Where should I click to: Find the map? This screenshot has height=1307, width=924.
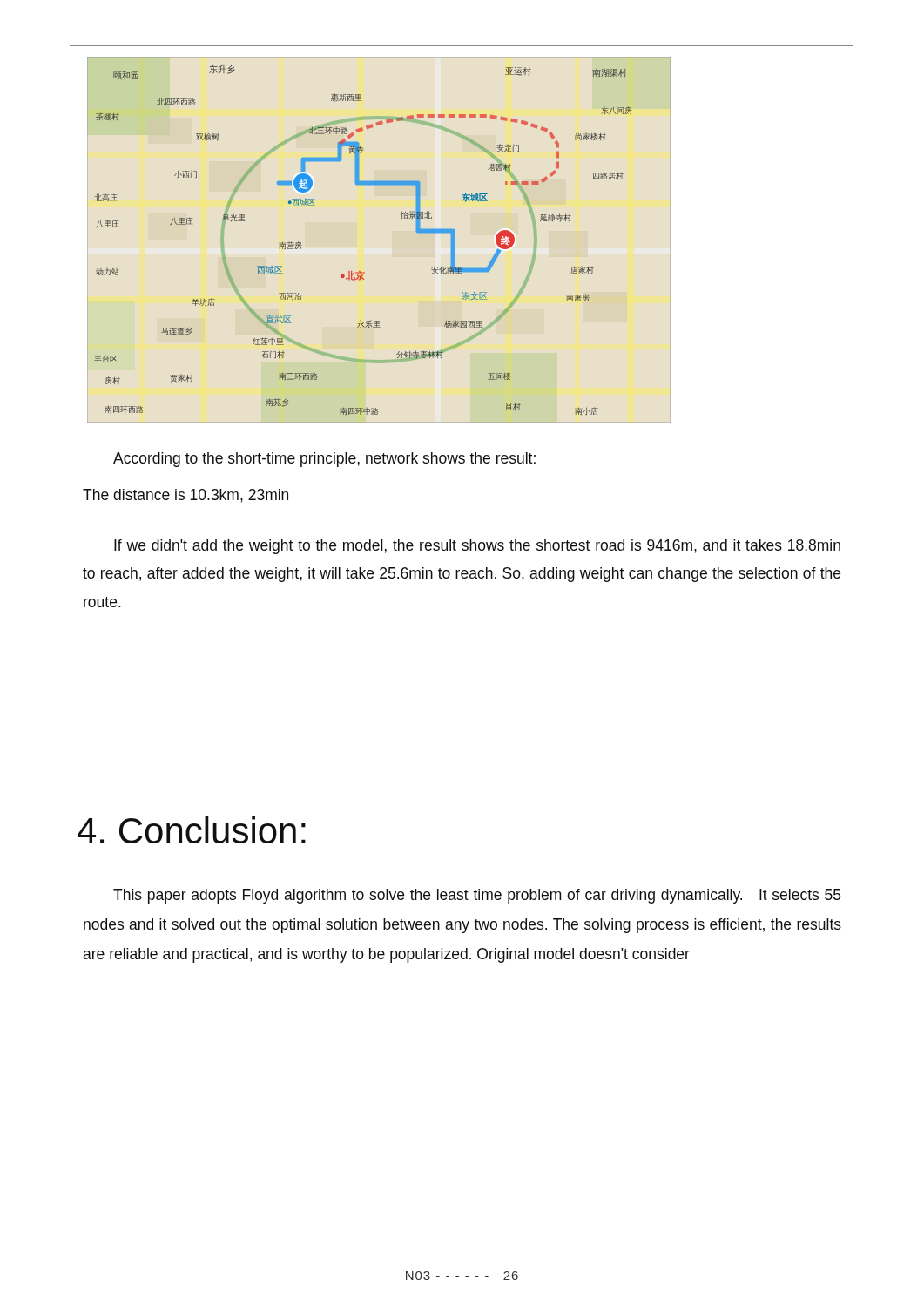coord(379,240)
